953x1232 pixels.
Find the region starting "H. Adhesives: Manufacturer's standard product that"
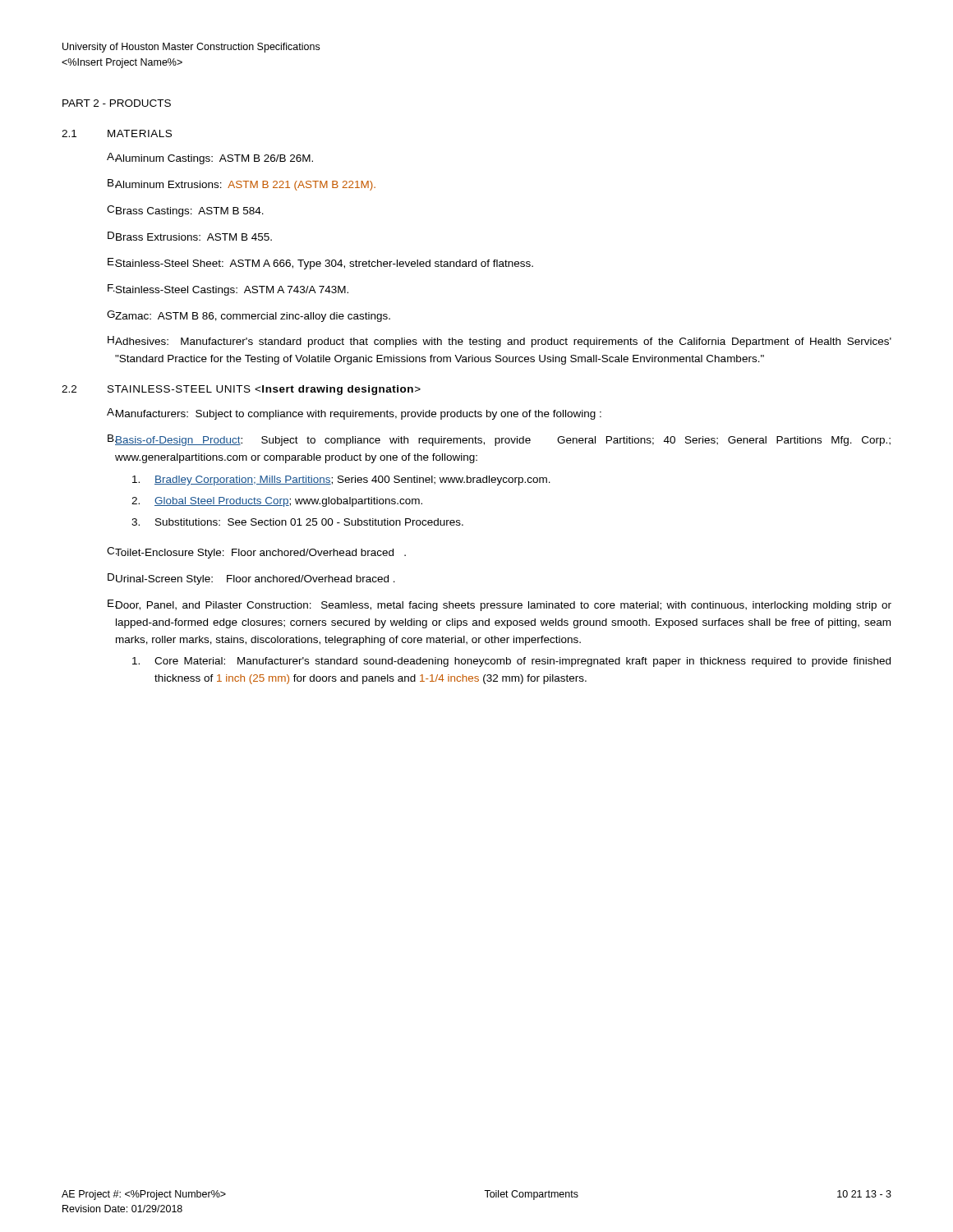coord(476,351)
